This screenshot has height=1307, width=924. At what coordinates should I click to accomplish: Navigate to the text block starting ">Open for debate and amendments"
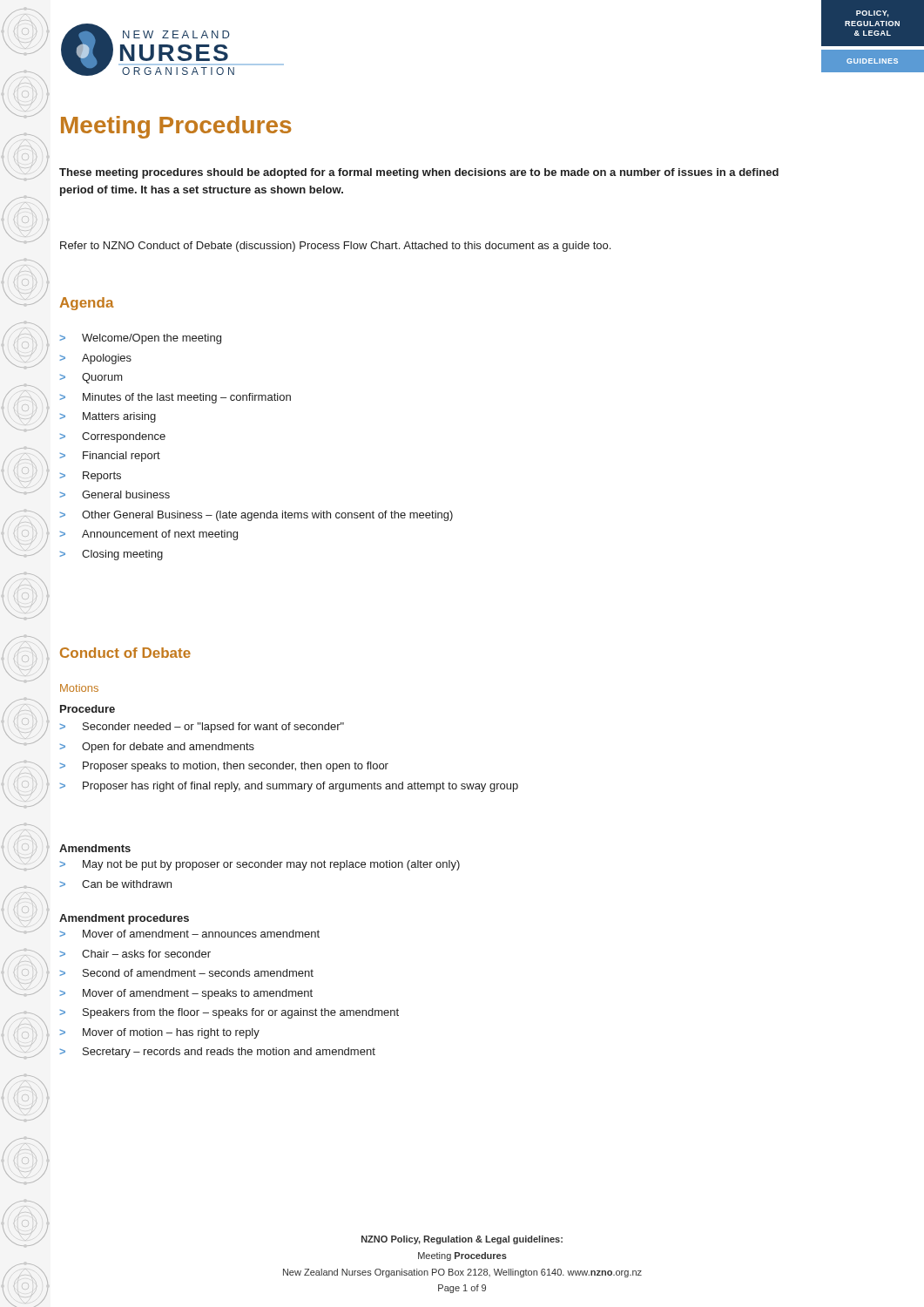(157, 748)
